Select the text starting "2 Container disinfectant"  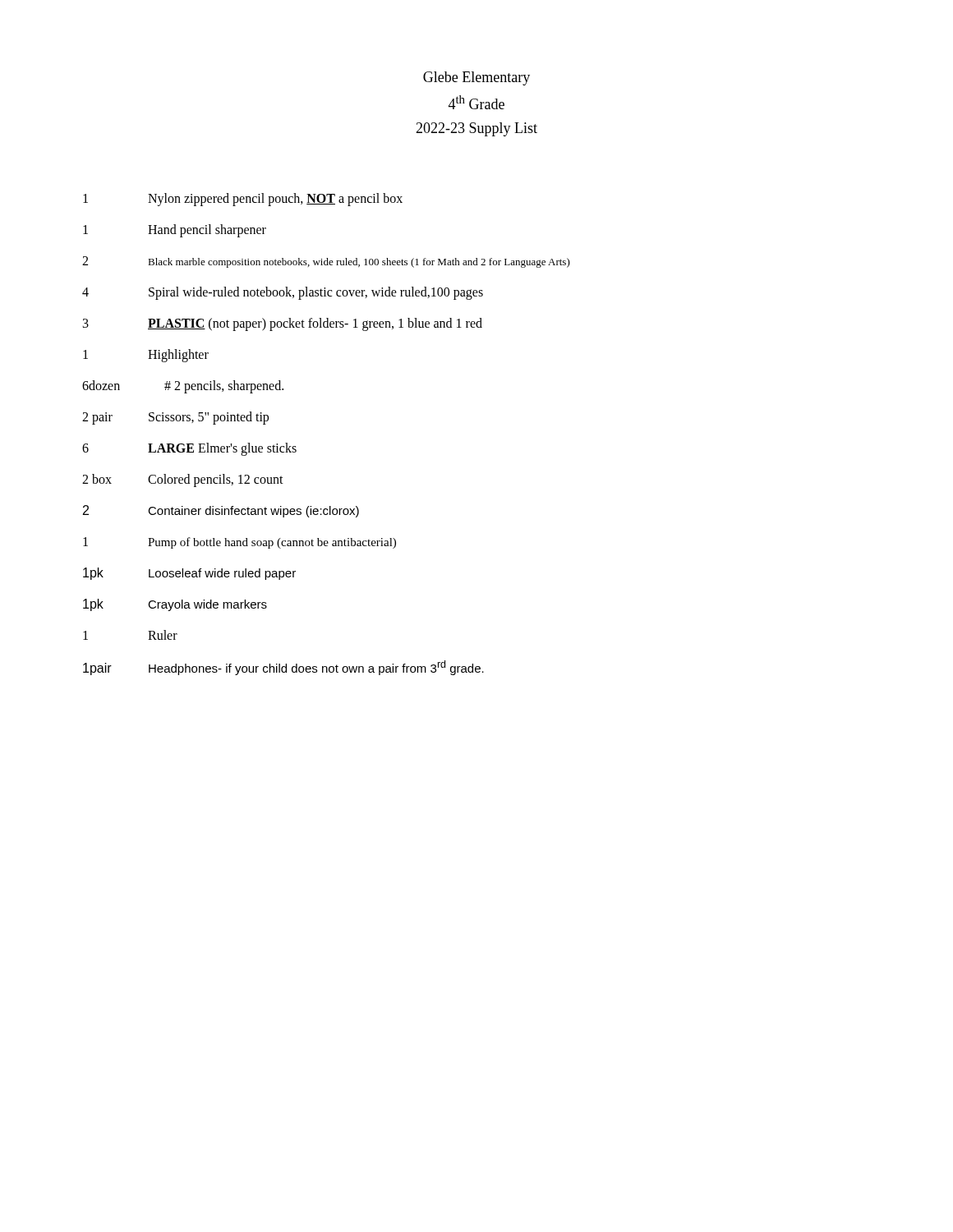(x=221, y=511)
